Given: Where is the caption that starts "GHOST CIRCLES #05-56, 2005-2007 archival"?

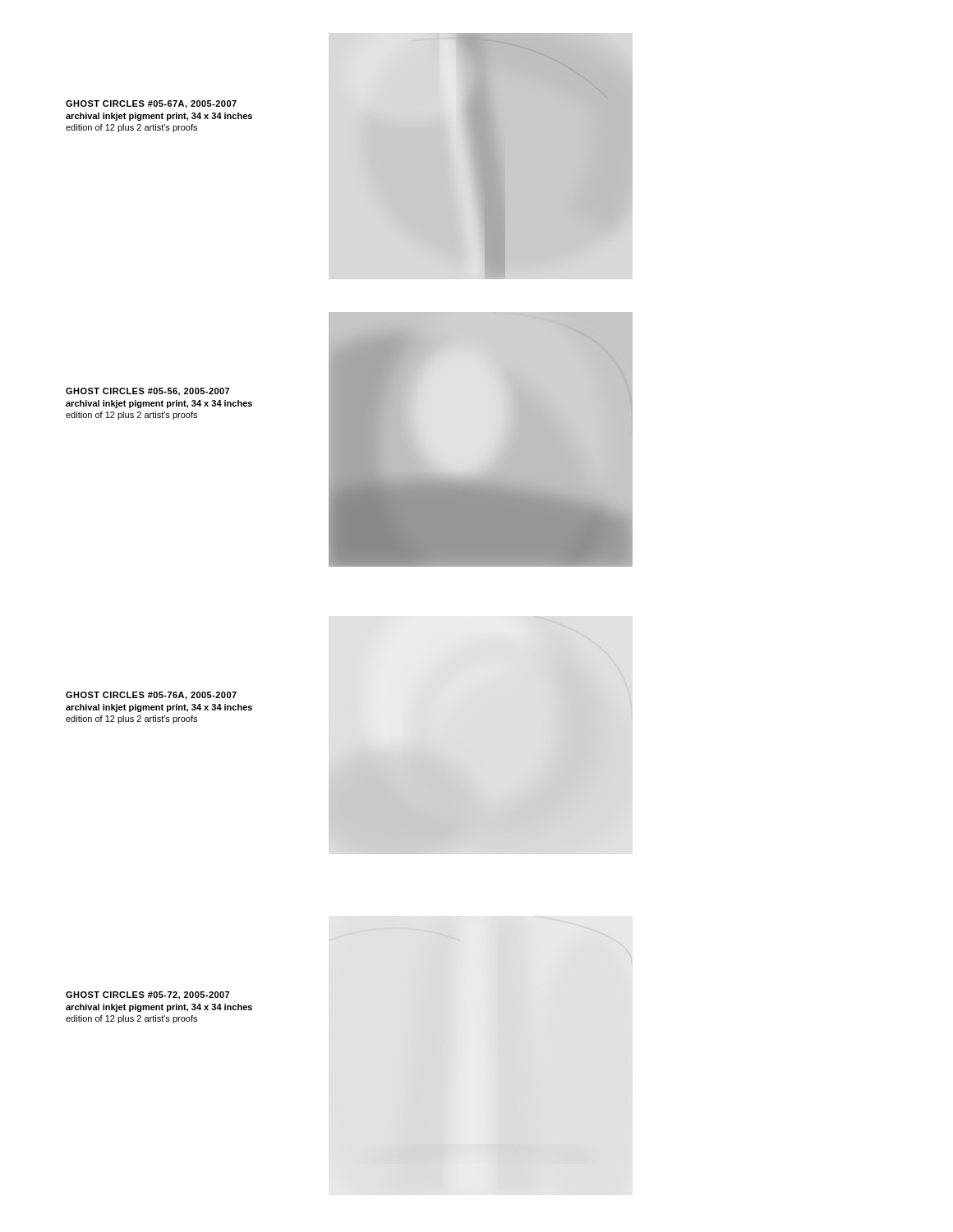Looking at the screenshot, I should [x=189, y=403].
